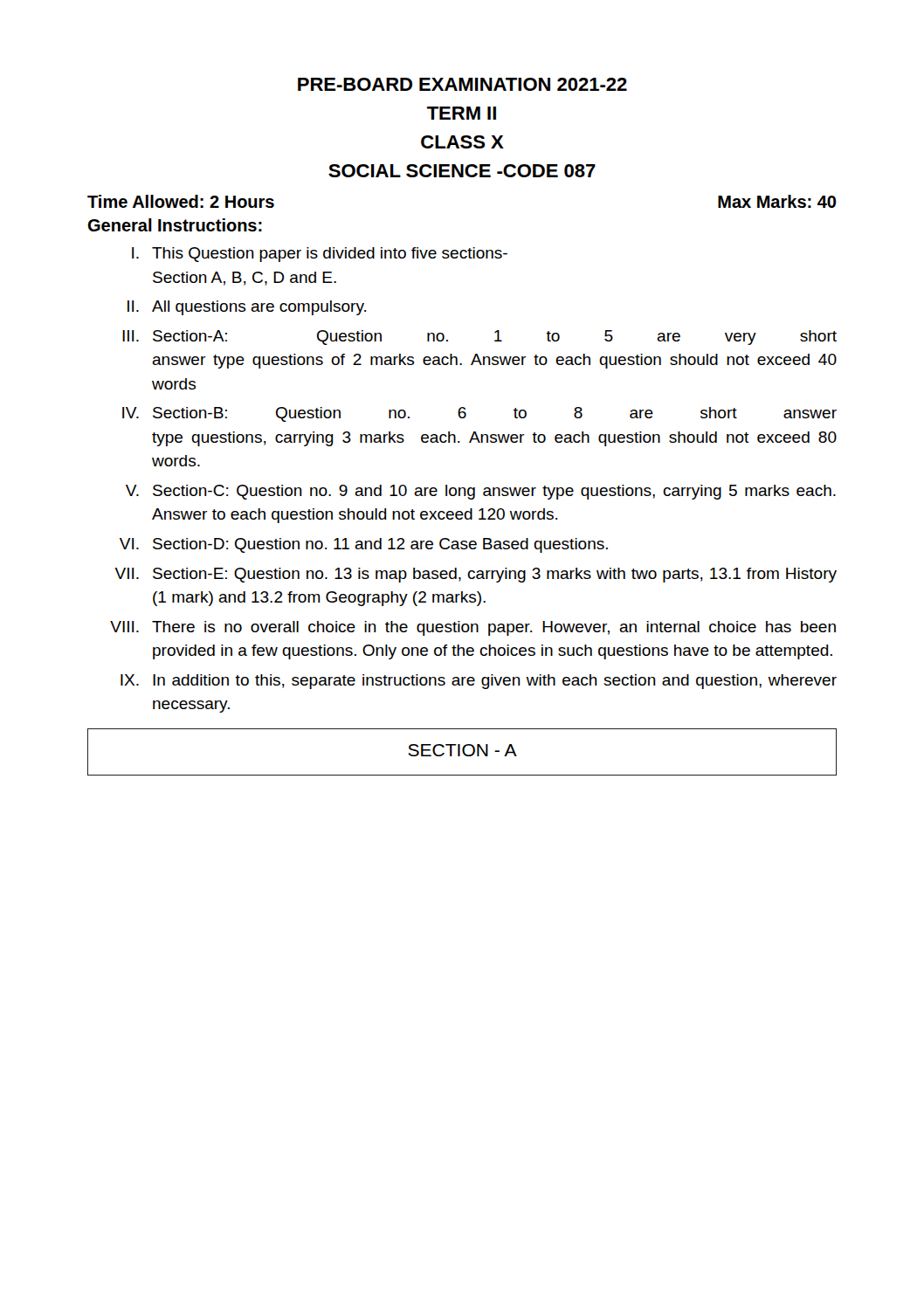
Task: Find the block on this page that starts "III. Section-A: Question no."
Action: coord(462,360)
